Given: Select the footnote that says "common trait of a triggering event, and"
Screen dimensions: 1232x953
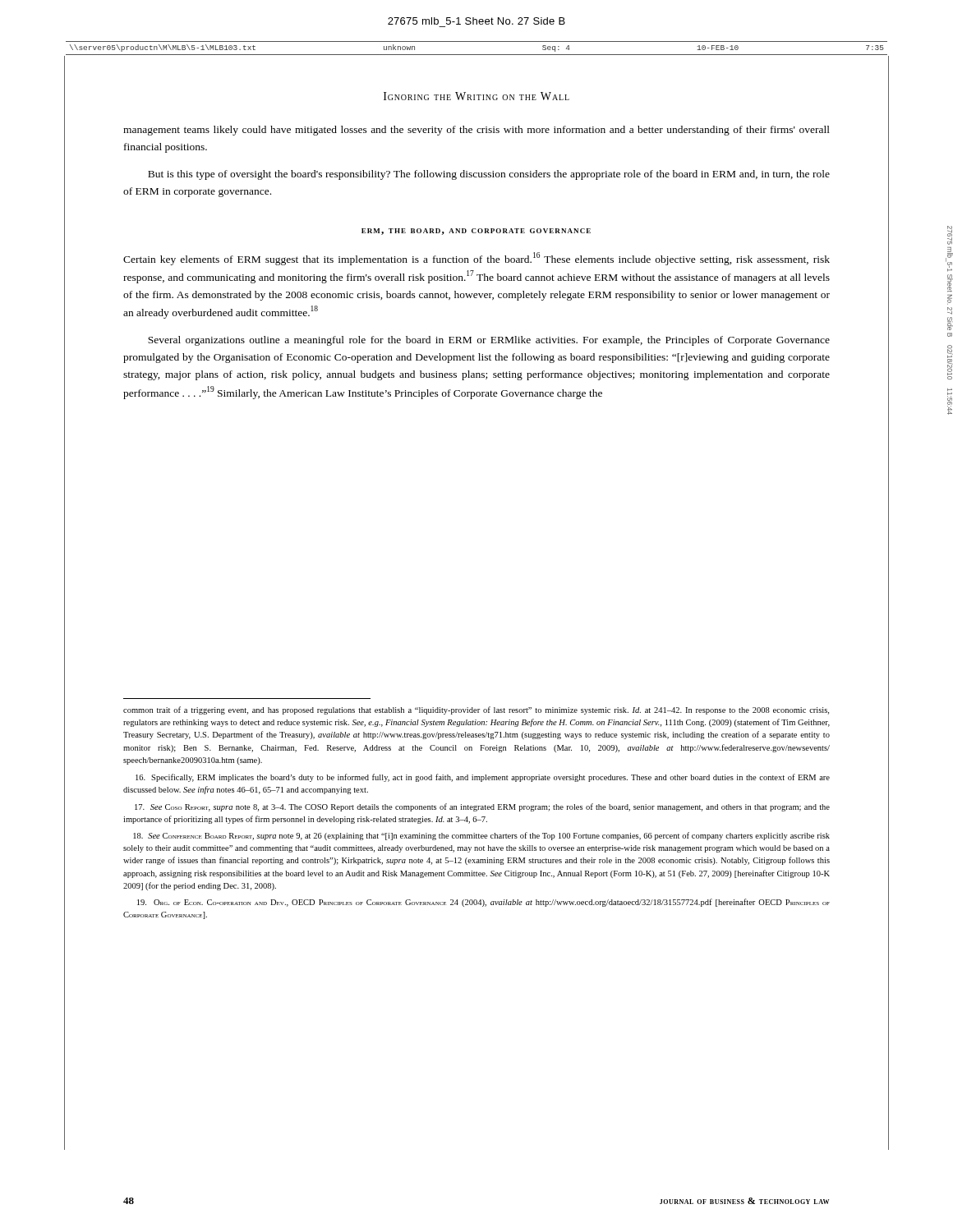Looking at the screenshot, I should pyautogui.click(x=476, y=735).
